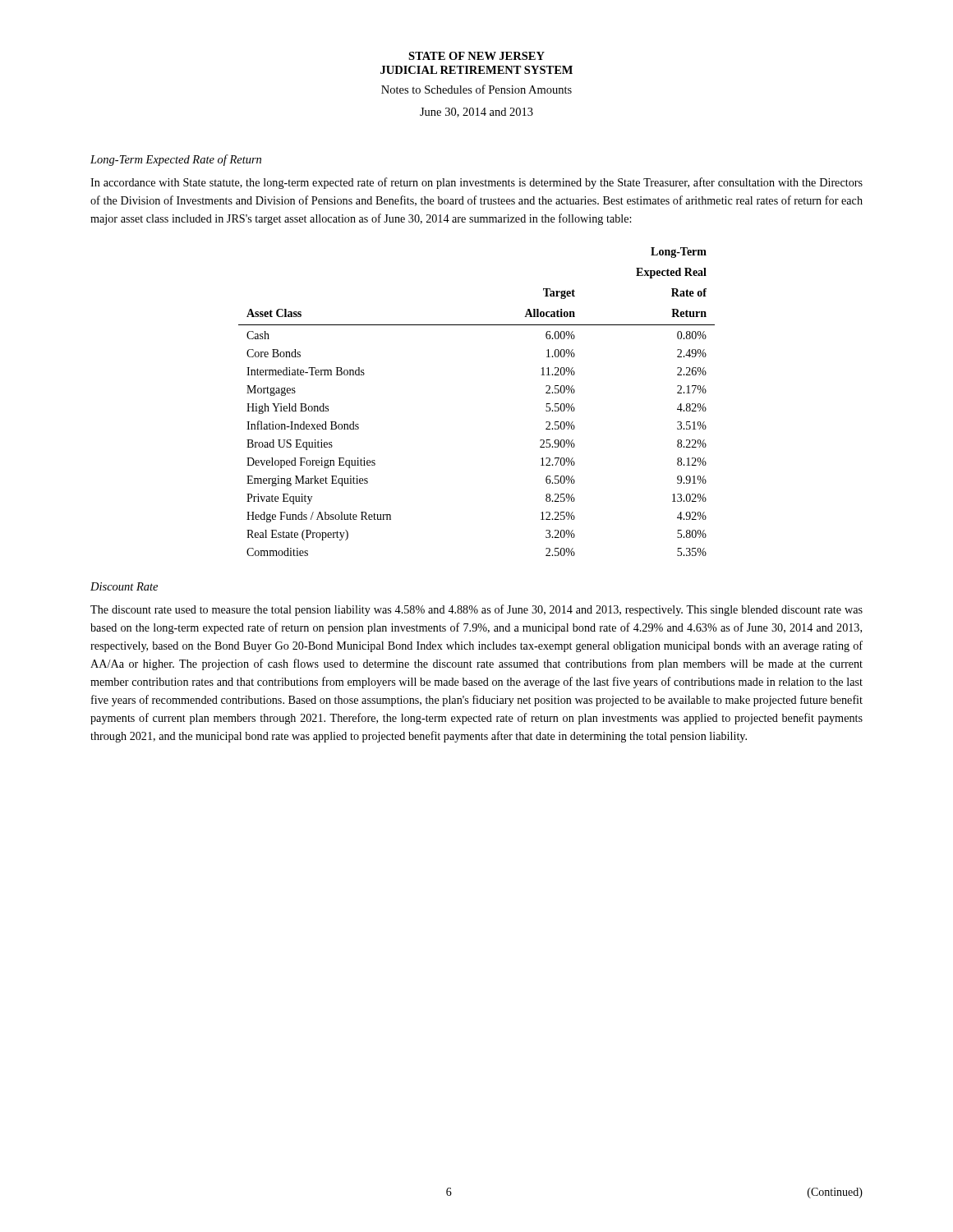Find the table that mentions "Inflation-Indexed Bonds"
Screen dimensions: 1232x953
click(476, 402)
